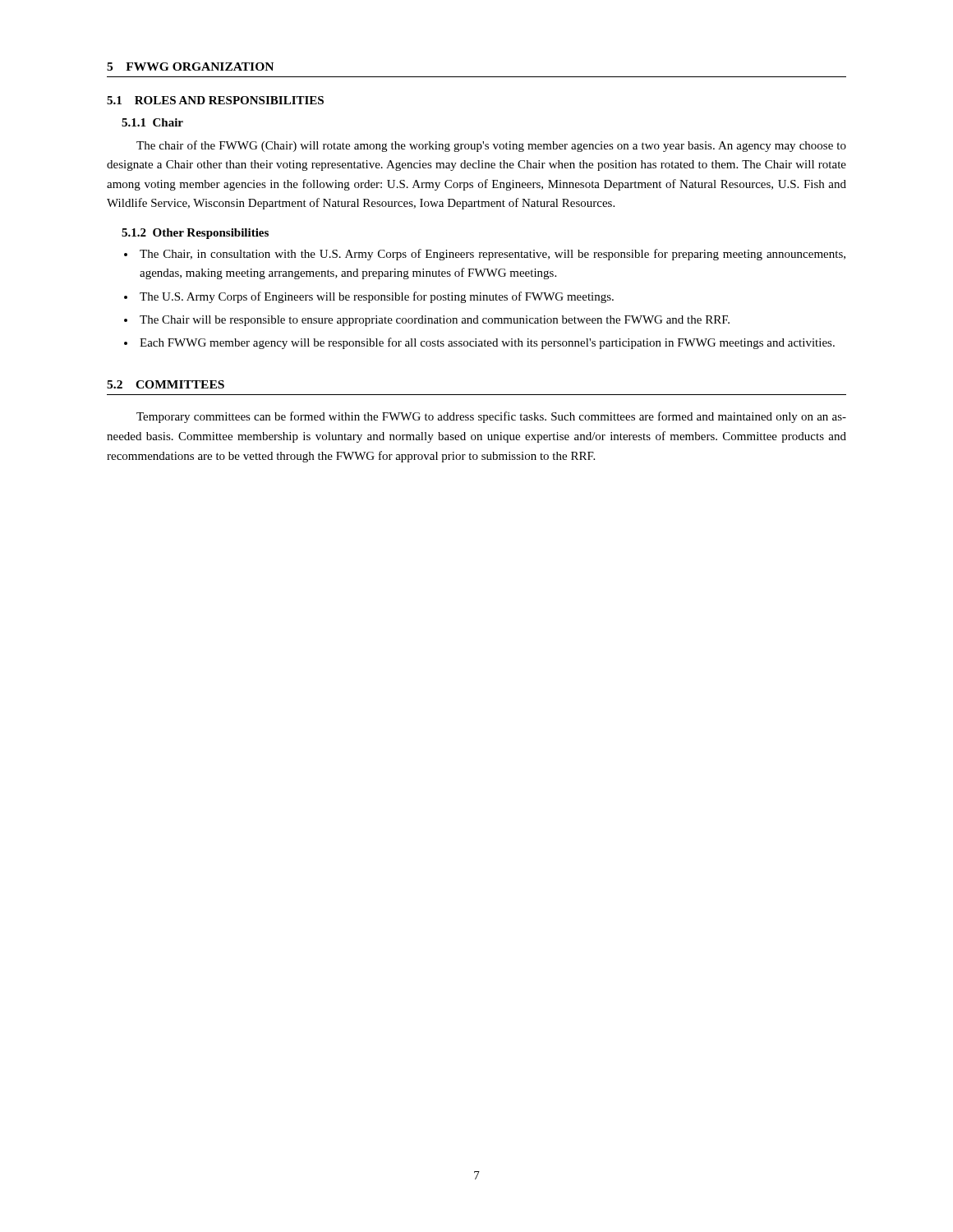Where does it say "5 FWWG ORGANIZATION"?
The image size is (953, 1232).
pos(190,66)
